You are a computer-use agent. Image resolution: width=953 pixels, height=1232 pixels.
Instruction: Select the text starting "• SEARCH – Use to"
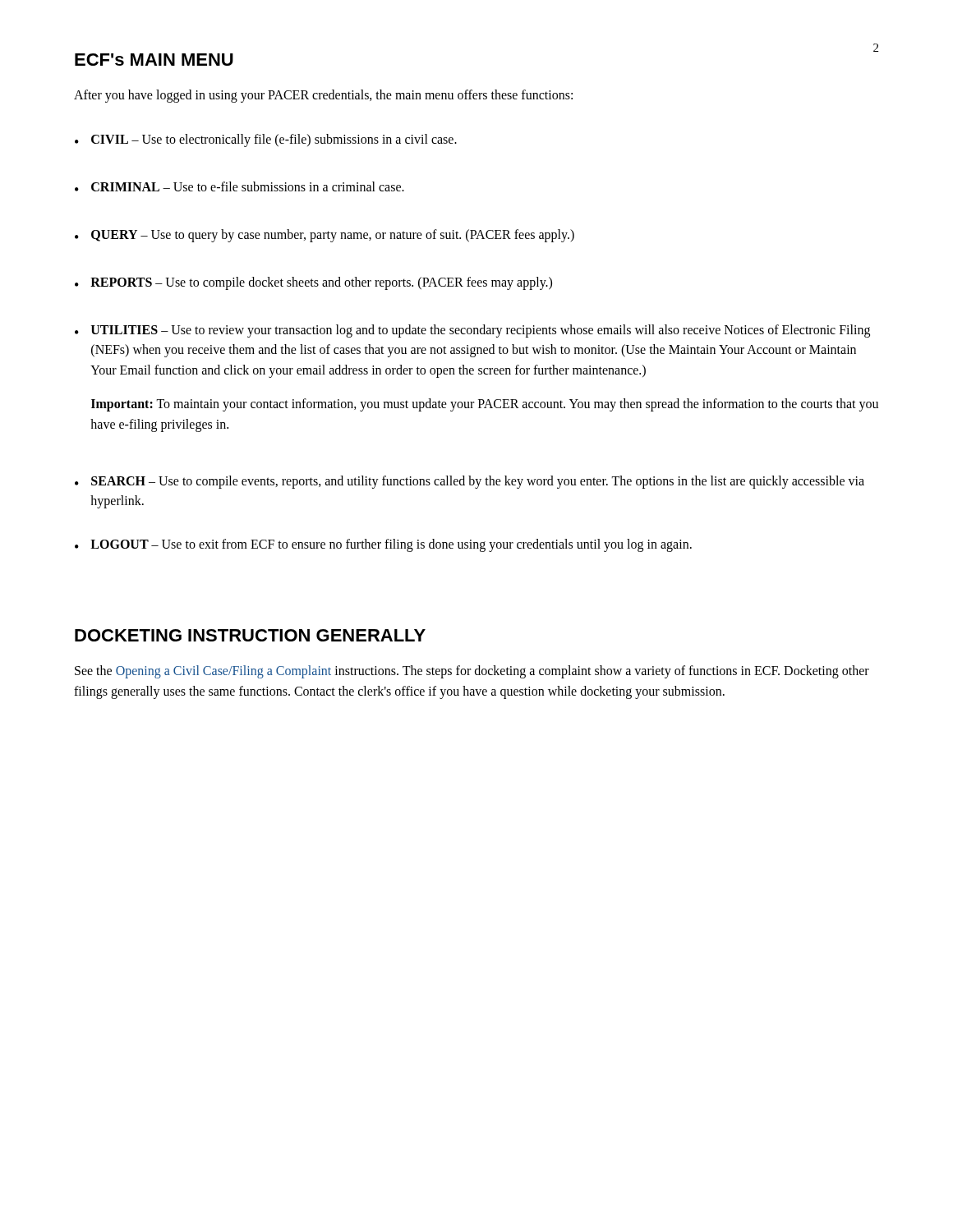point(476,491)
